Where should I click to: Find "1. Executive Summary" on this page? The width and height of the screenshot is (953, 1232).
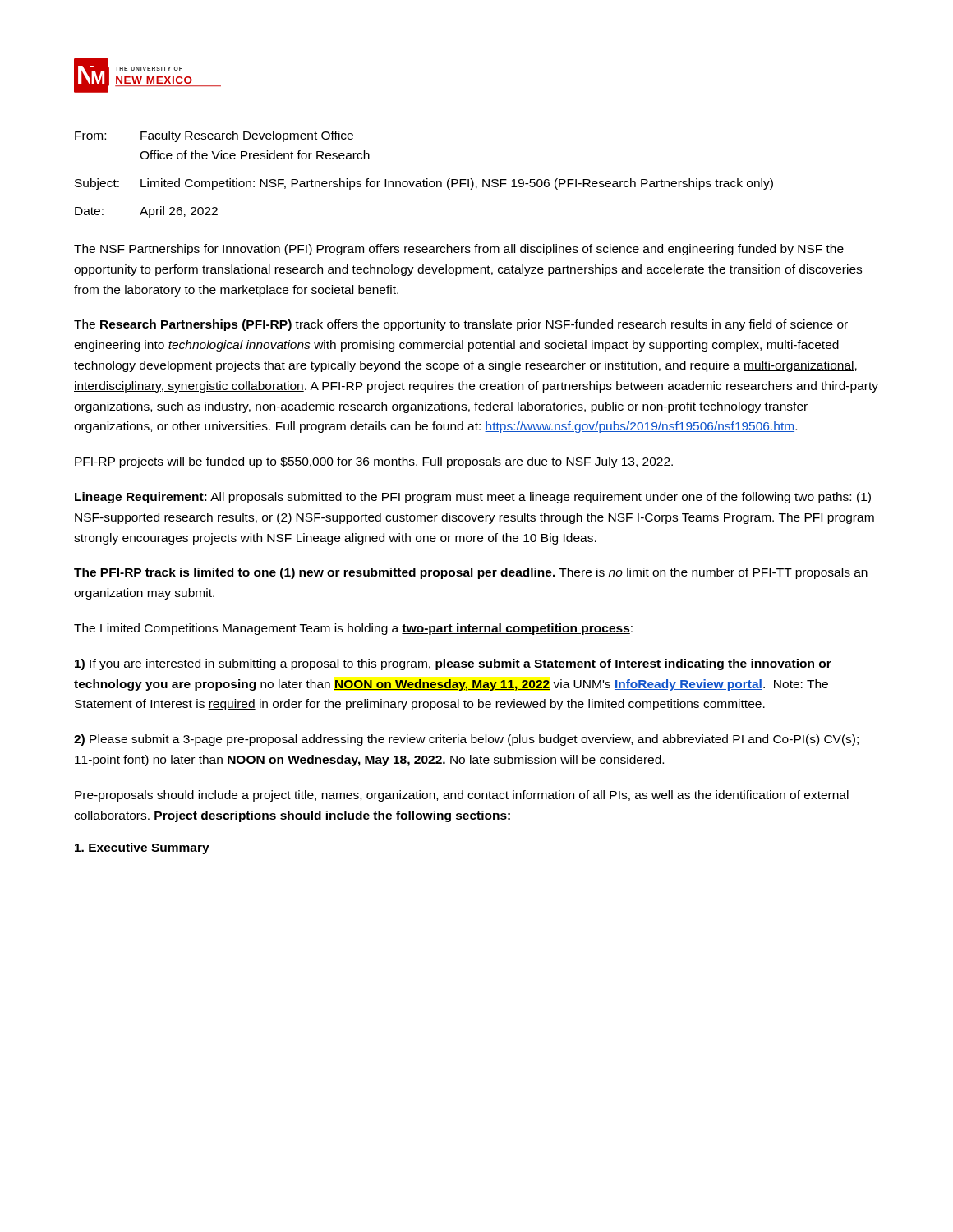[142, 848]
